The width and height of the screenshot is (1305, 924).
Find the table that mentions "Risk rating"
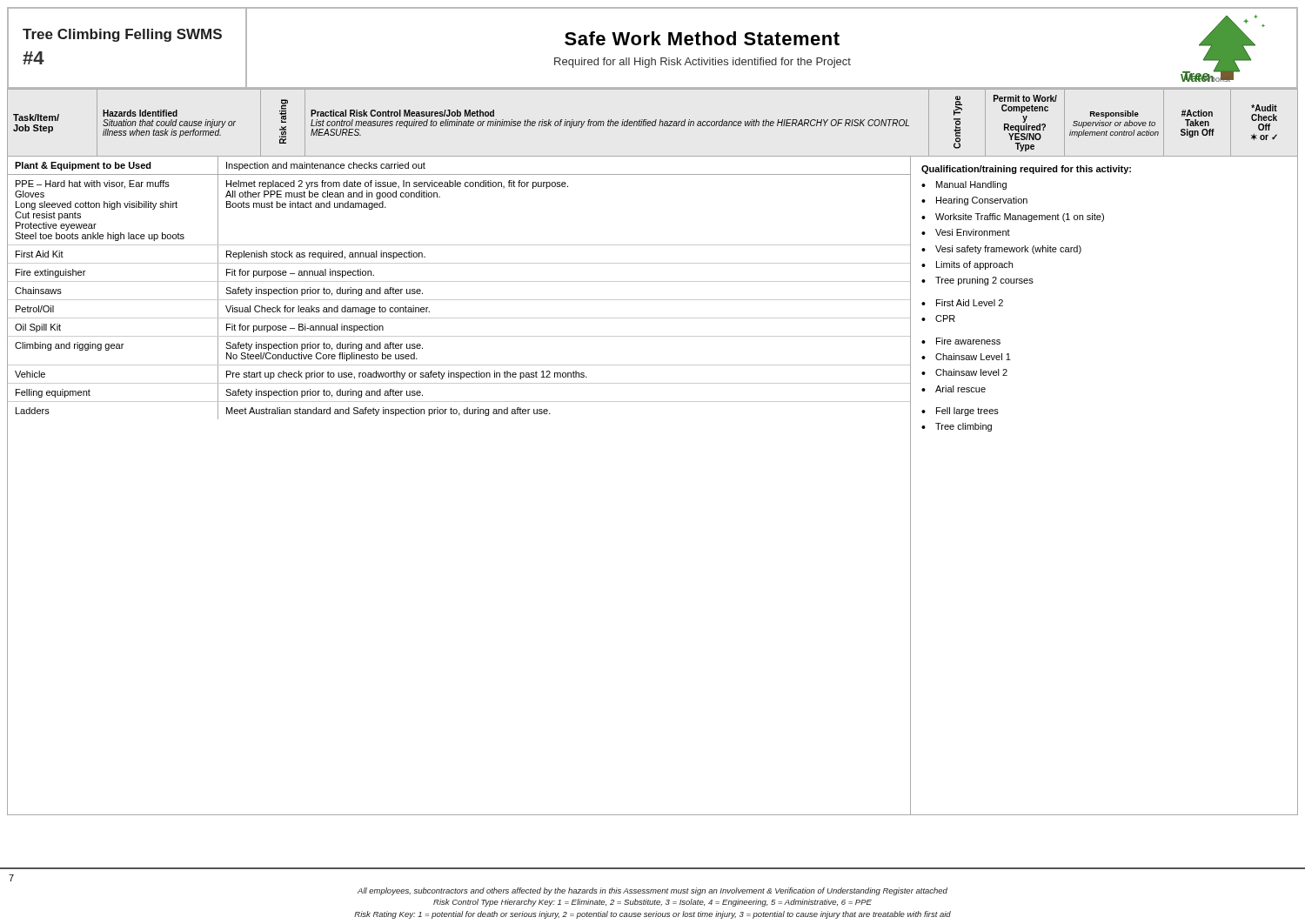[652, 123]
